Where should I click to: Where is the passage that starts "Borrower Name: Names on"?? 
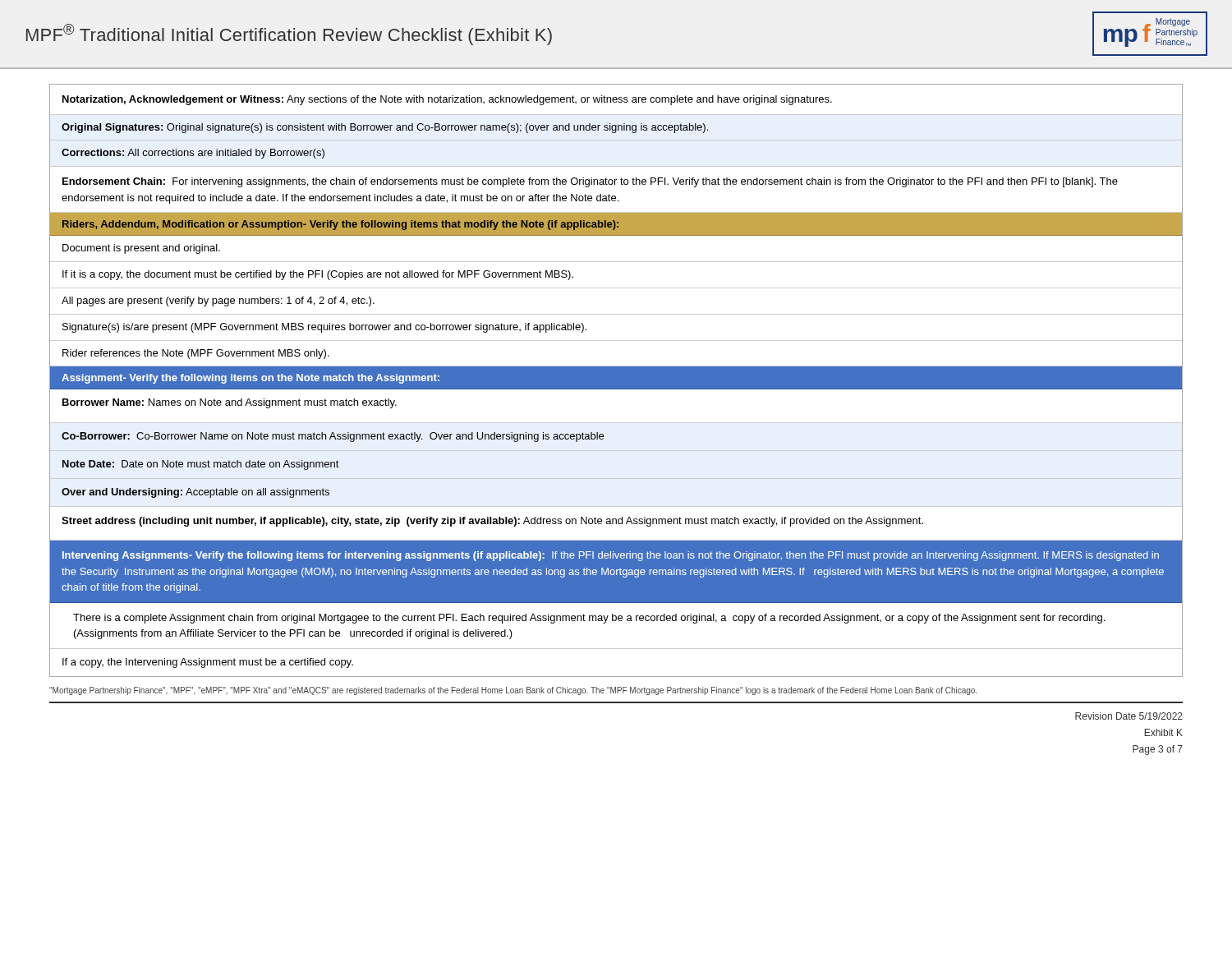(x=229, y=402)
